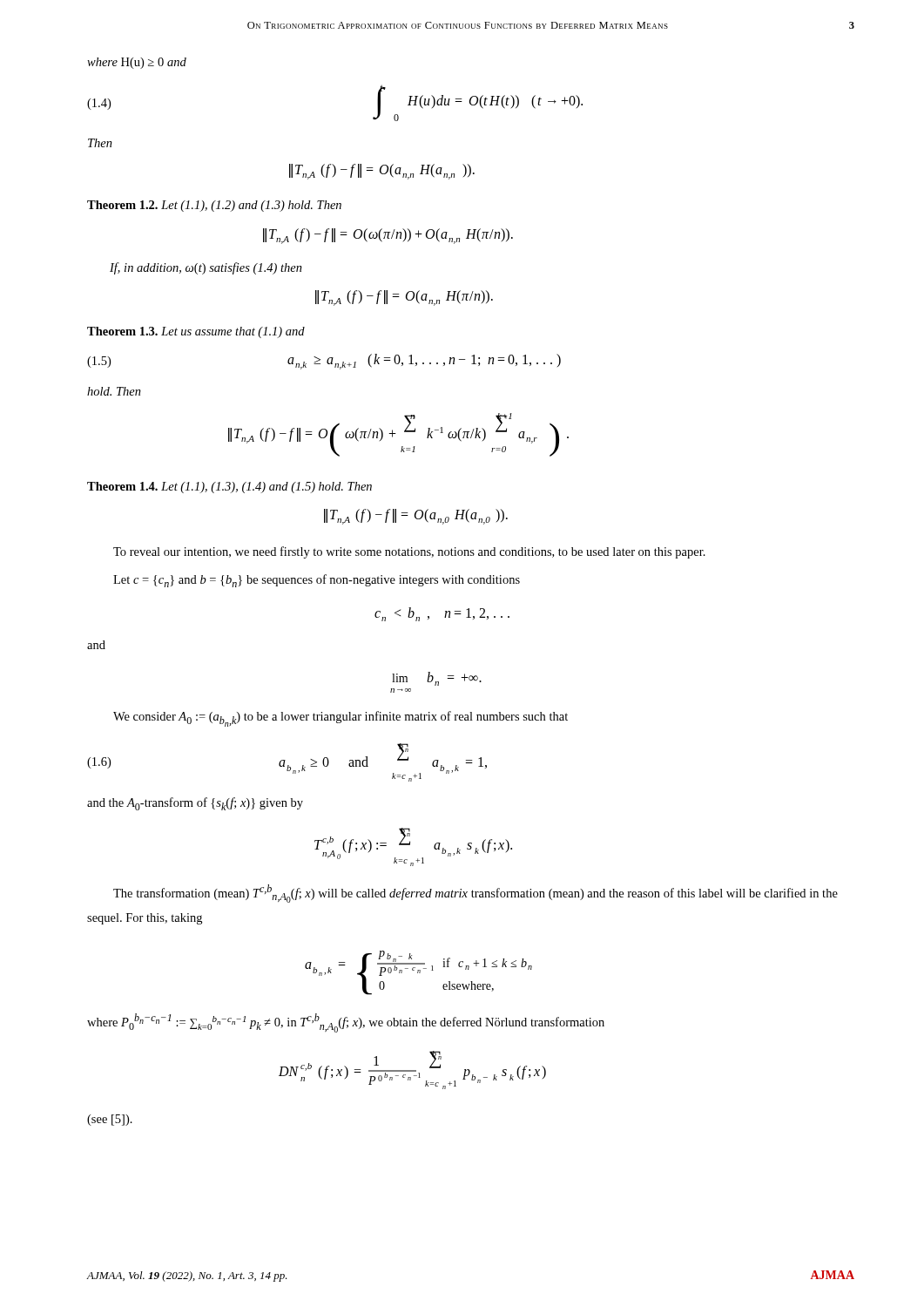Find the block on this page that starts "where P0bn−cn−1 := ∑k=0bn−cn−1 pk ≠ 0, in"
Screen dimensions: 1307x924
coord(346,1023)
